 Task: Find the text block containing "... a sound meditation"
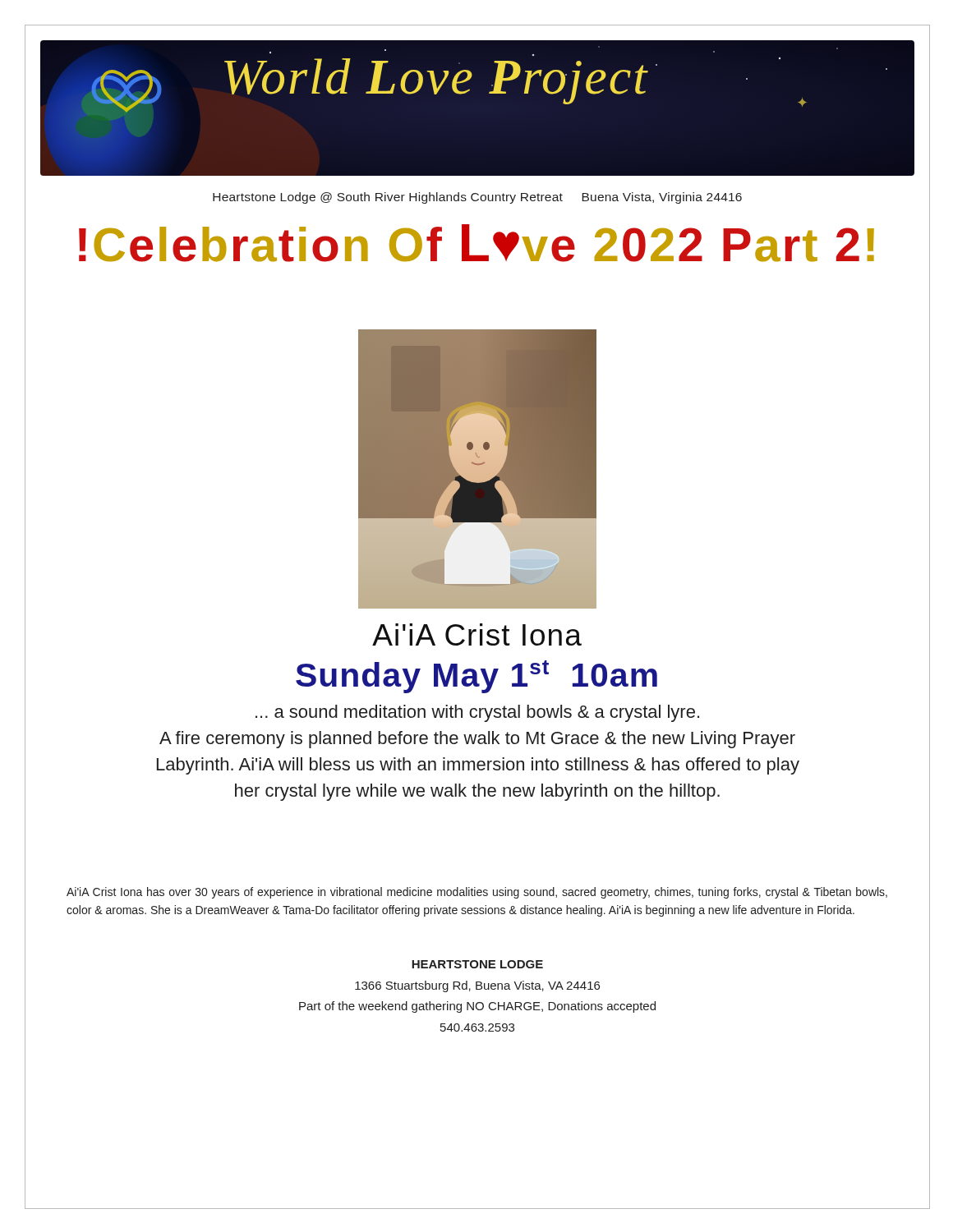(477, 751)
